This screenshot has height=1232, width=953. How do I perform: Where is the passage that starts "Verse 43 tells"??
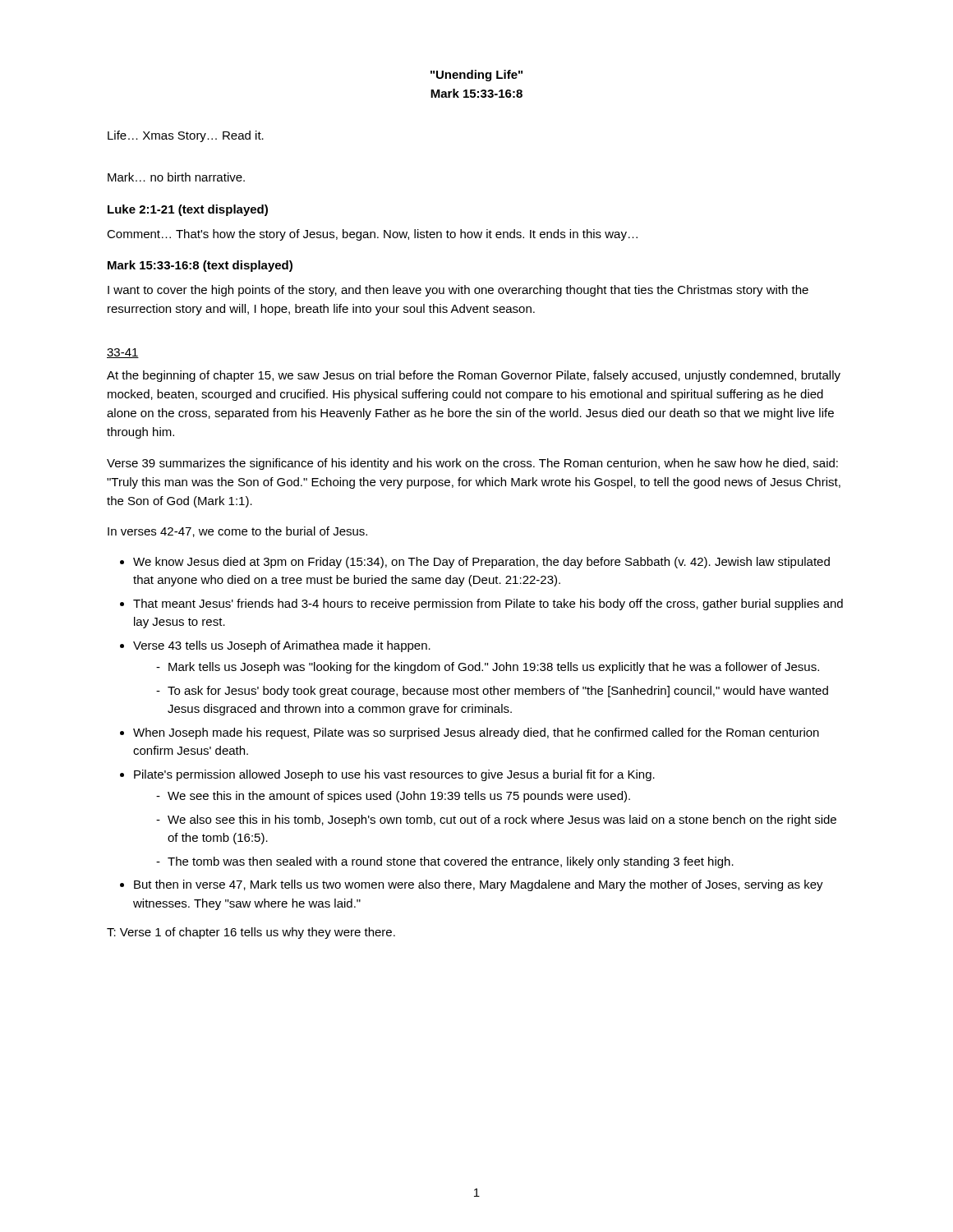[x=490, y=678]
